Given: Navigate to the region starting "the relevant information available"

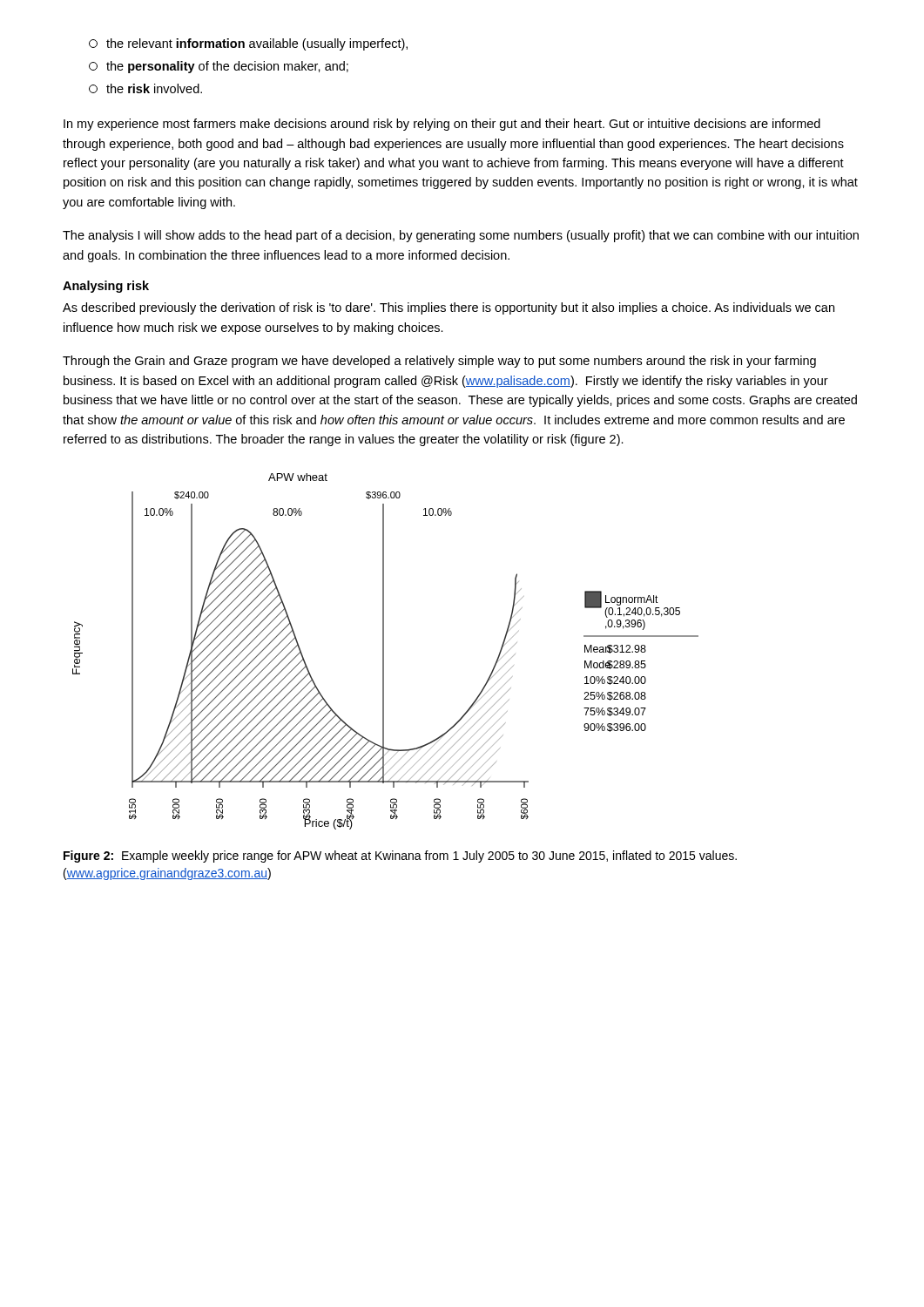Looking at the screenshot, I should click(249, 44).
